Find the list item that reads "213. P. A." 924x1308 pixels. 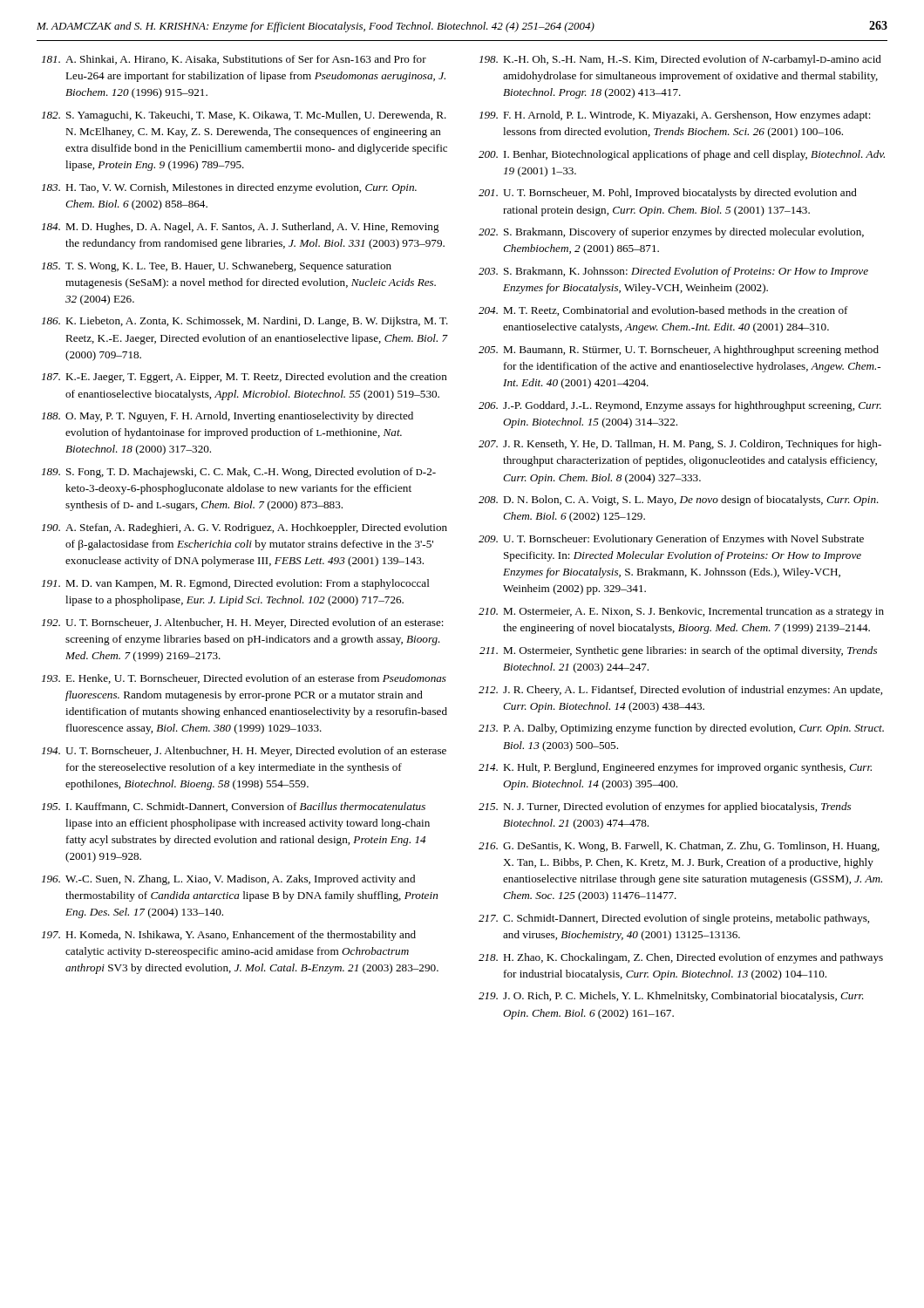point(681,736)
